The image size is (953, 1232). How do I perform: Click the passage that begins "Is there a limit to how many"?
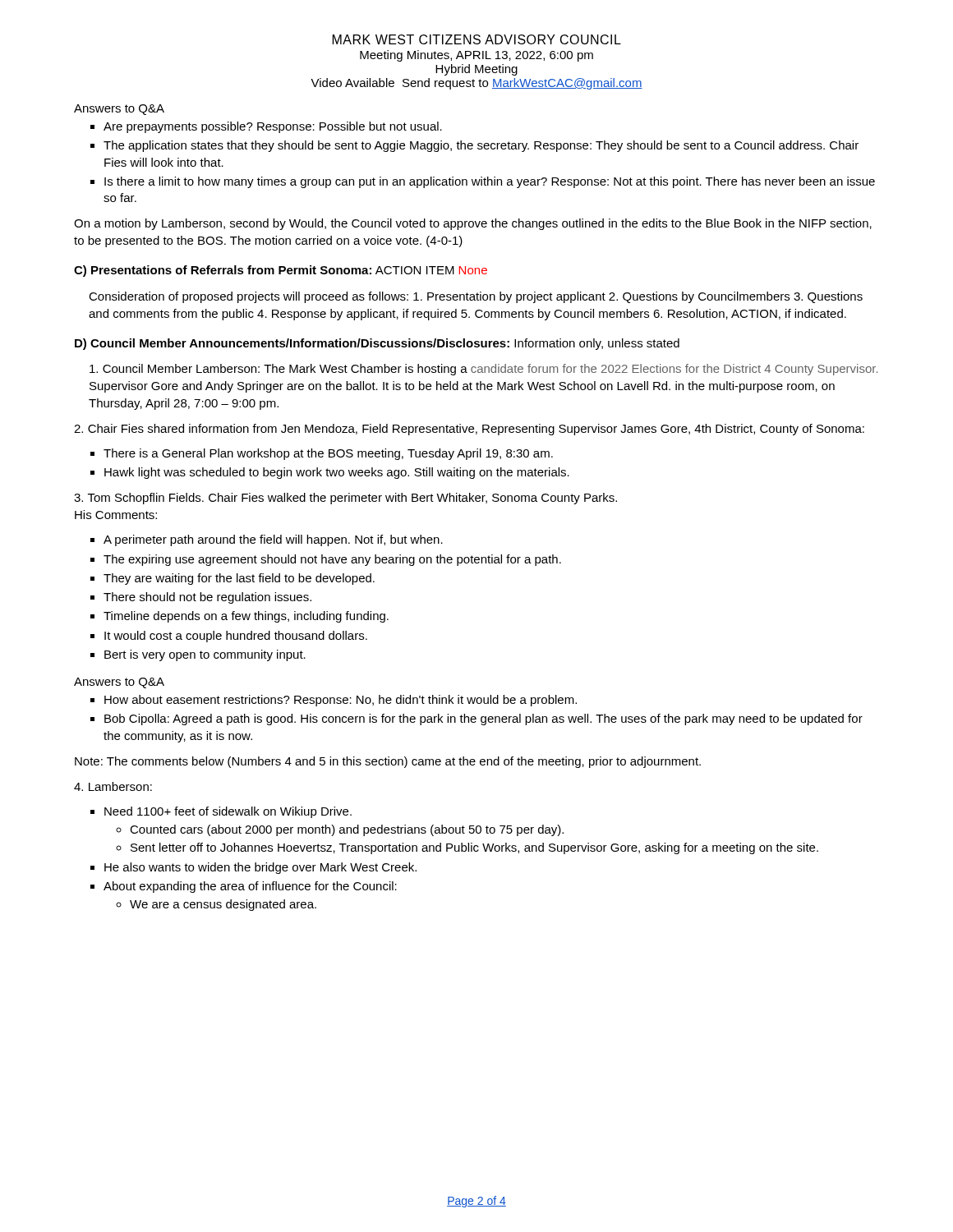(x=489, y=189)
